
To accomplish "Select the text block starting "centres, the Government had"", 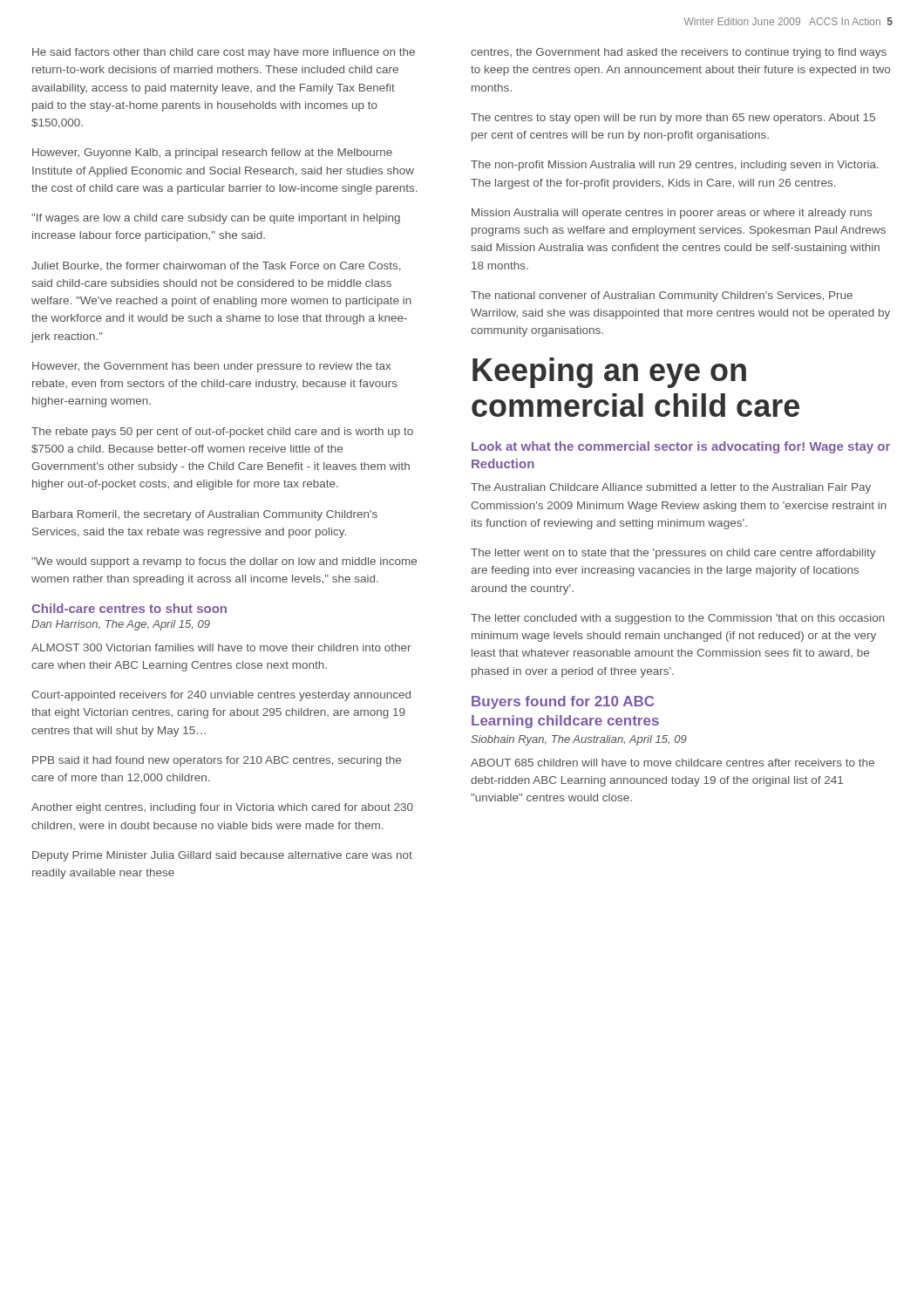I will 681,70.
